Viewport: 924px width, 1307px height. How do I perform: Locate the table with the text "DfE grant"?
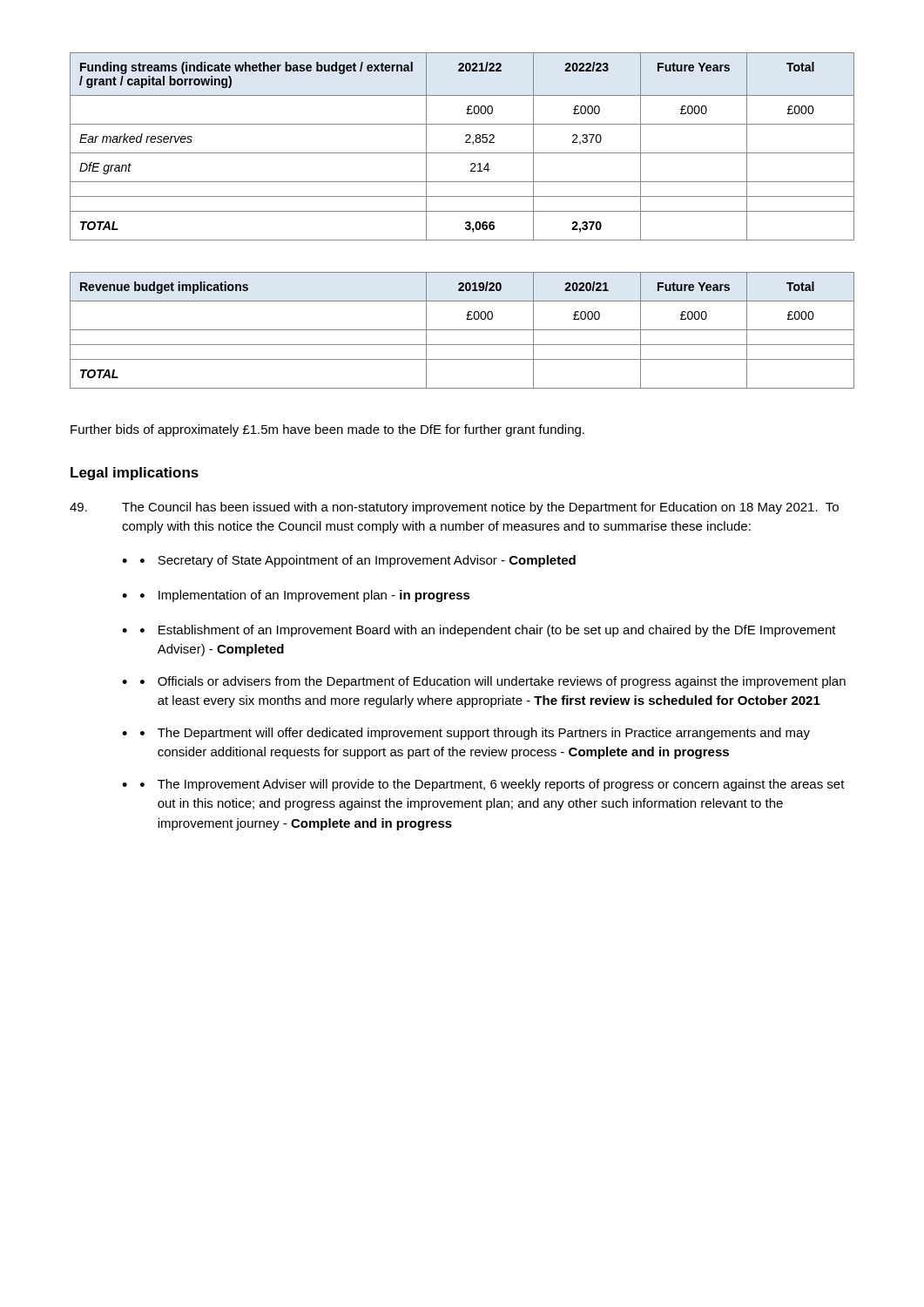pos(462,146)
